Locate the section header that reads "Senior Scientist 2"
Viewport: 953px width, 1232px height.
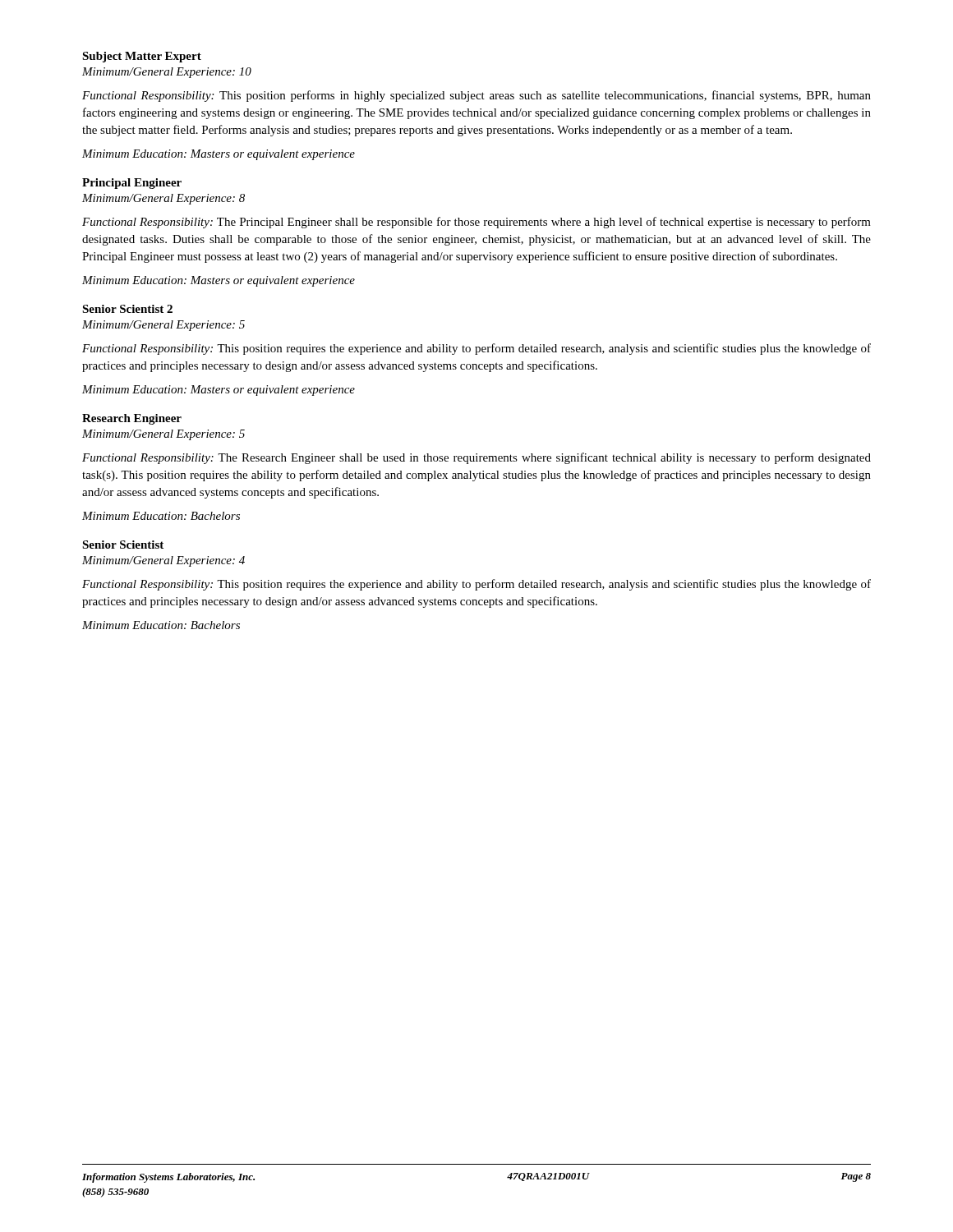point(128,309)
